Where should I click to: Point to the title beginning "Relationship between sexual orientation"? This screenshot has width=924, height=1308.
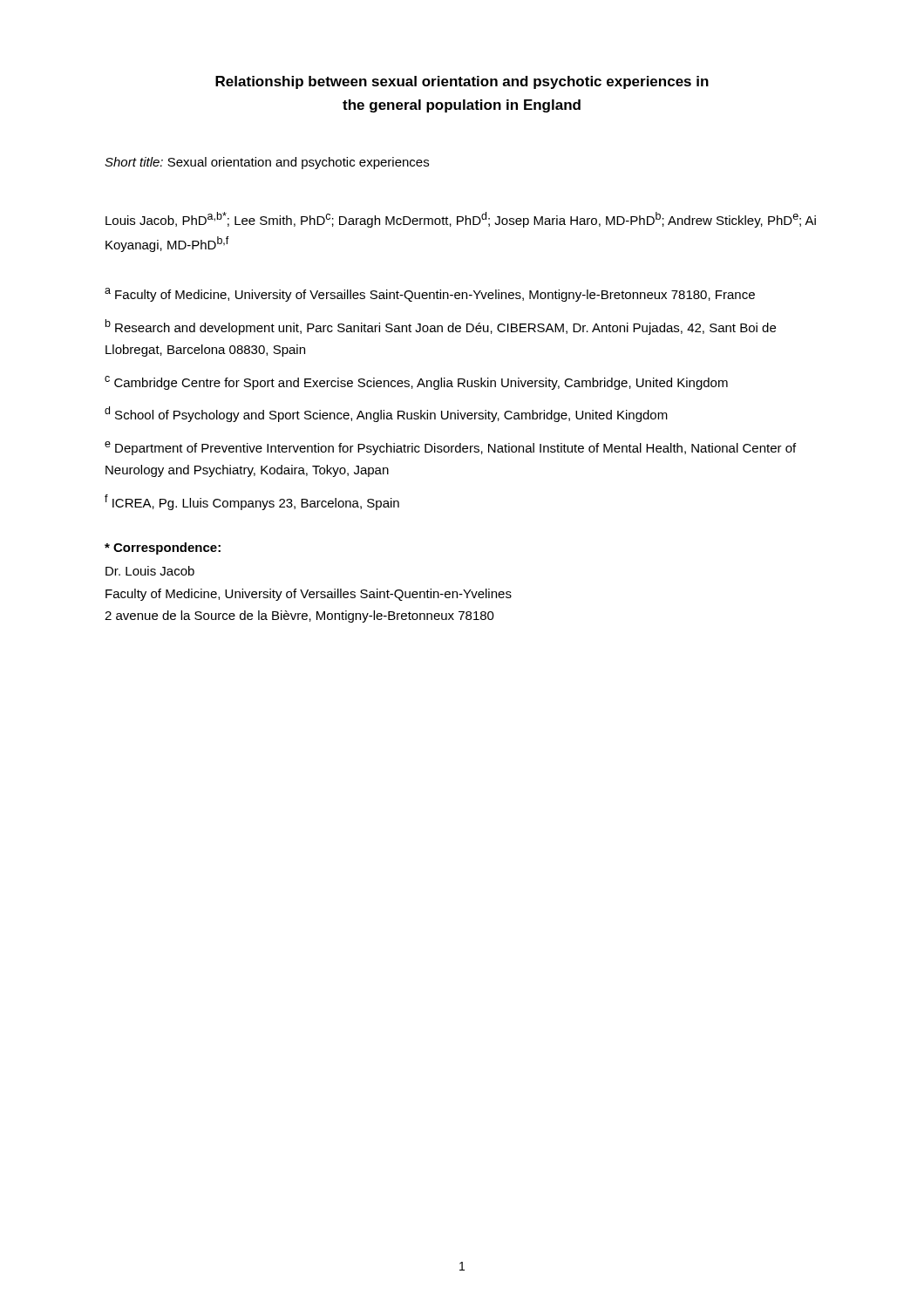pos(462,93)
